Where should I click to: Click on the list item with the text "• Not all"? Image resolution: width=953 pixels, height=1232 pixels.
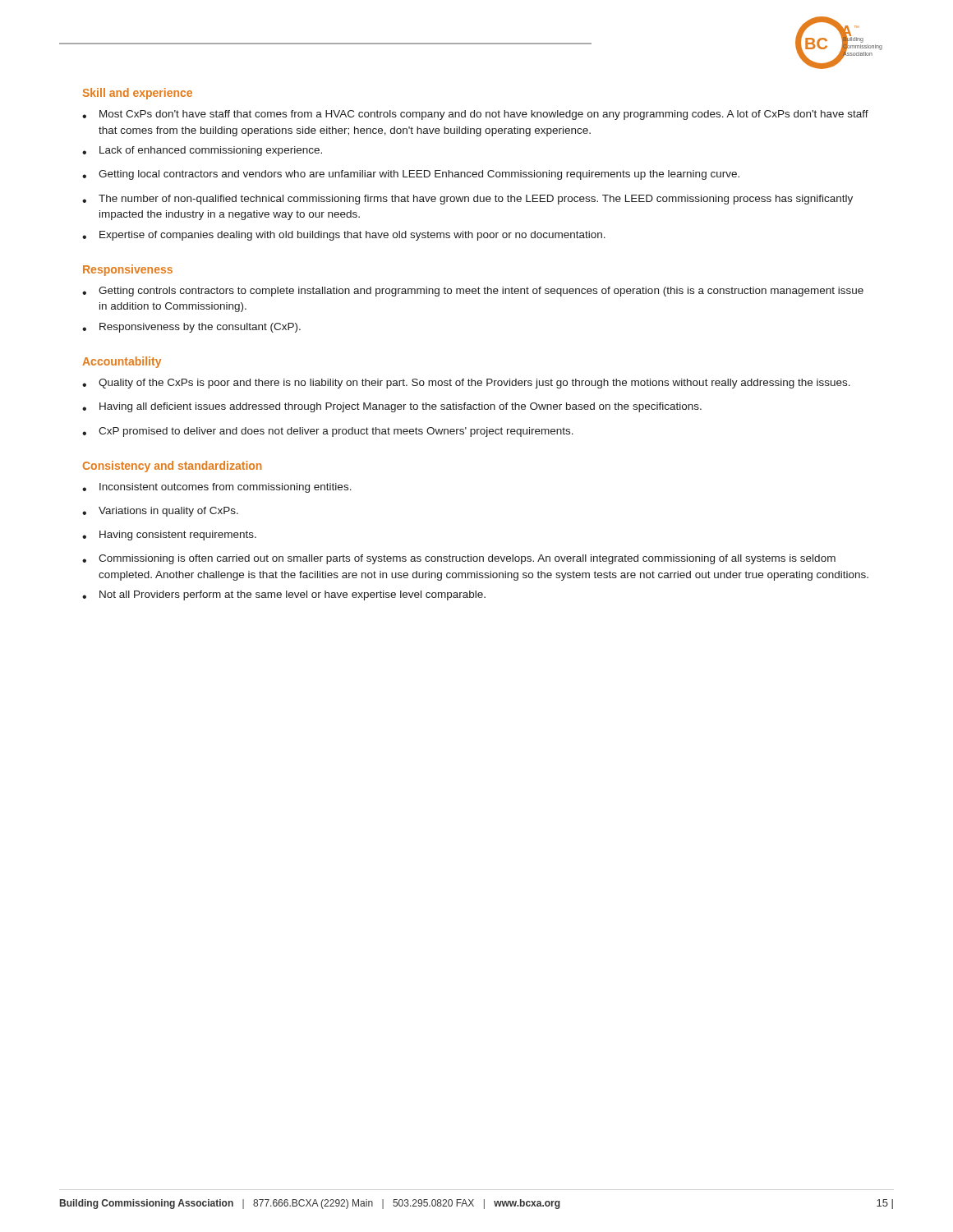pyautogui.click(x=476, y=597)
